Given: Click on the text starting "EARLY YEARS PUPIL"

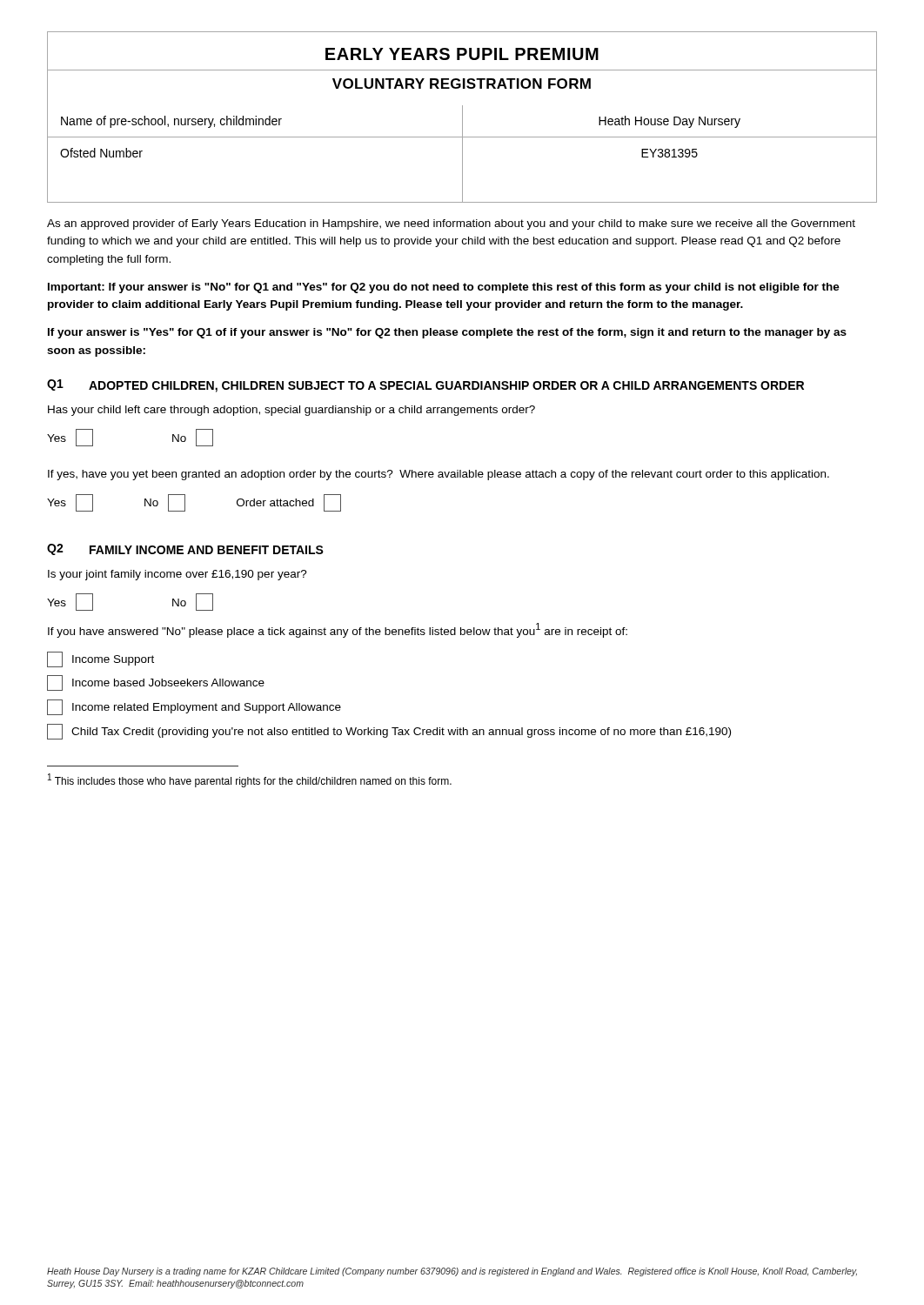Looking at the screenshot, I should [x=462, y=117].
